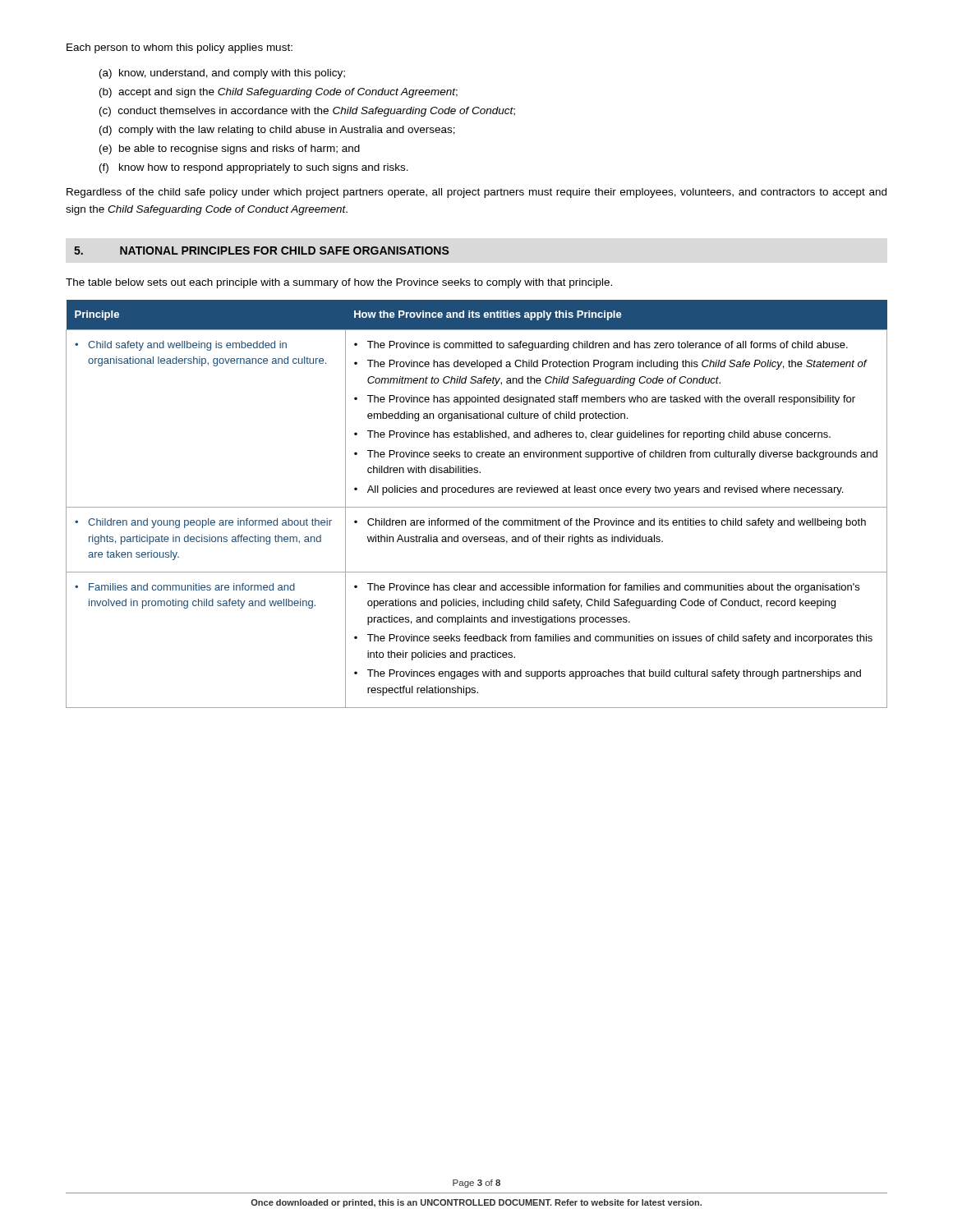Click on the text block that says "Each person to whom this"
Viewport: 953px width, 1232px height.
click(x=179, y=47)
